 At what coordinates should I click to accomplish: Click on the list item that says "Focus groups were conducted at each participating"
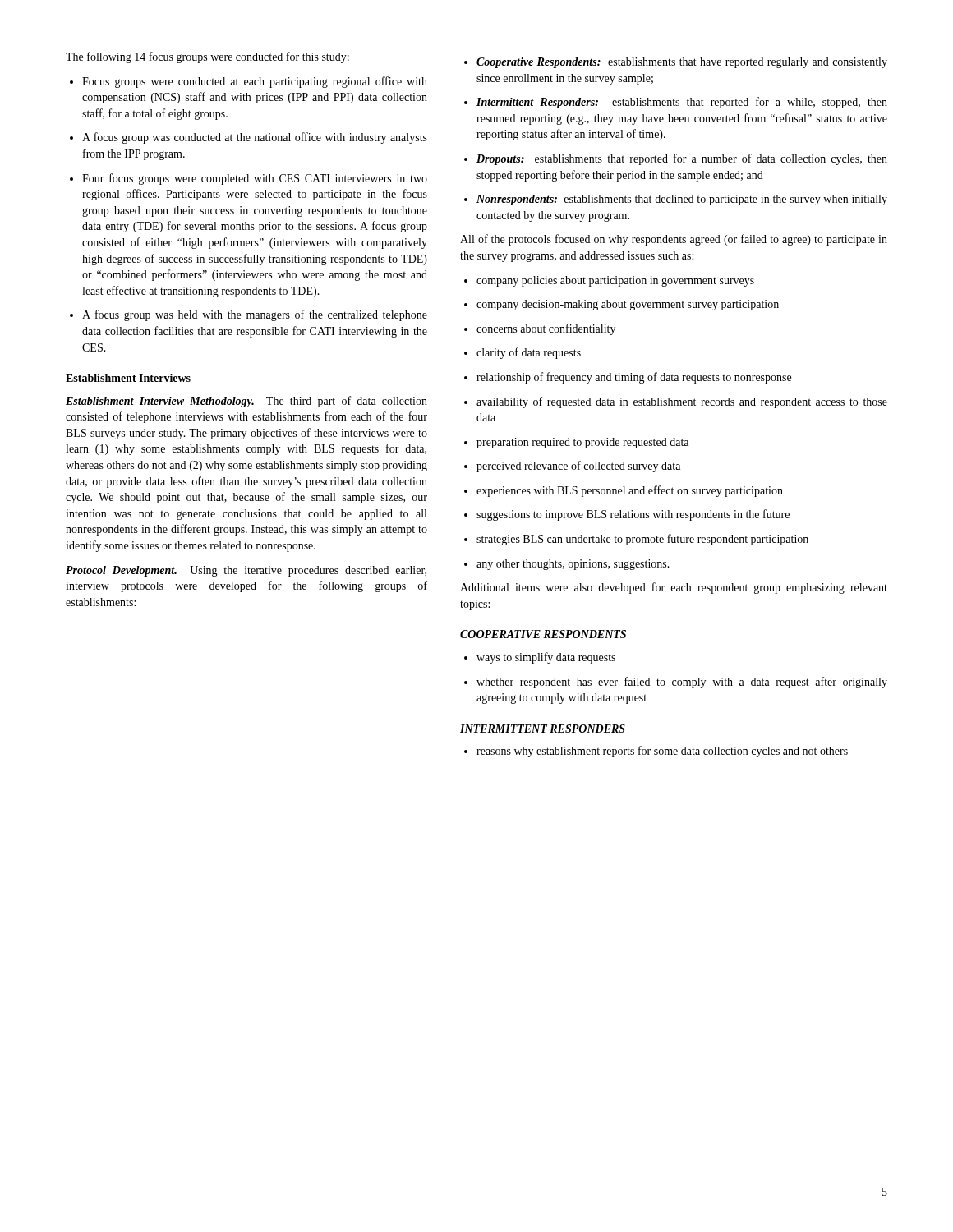point(246,98)
